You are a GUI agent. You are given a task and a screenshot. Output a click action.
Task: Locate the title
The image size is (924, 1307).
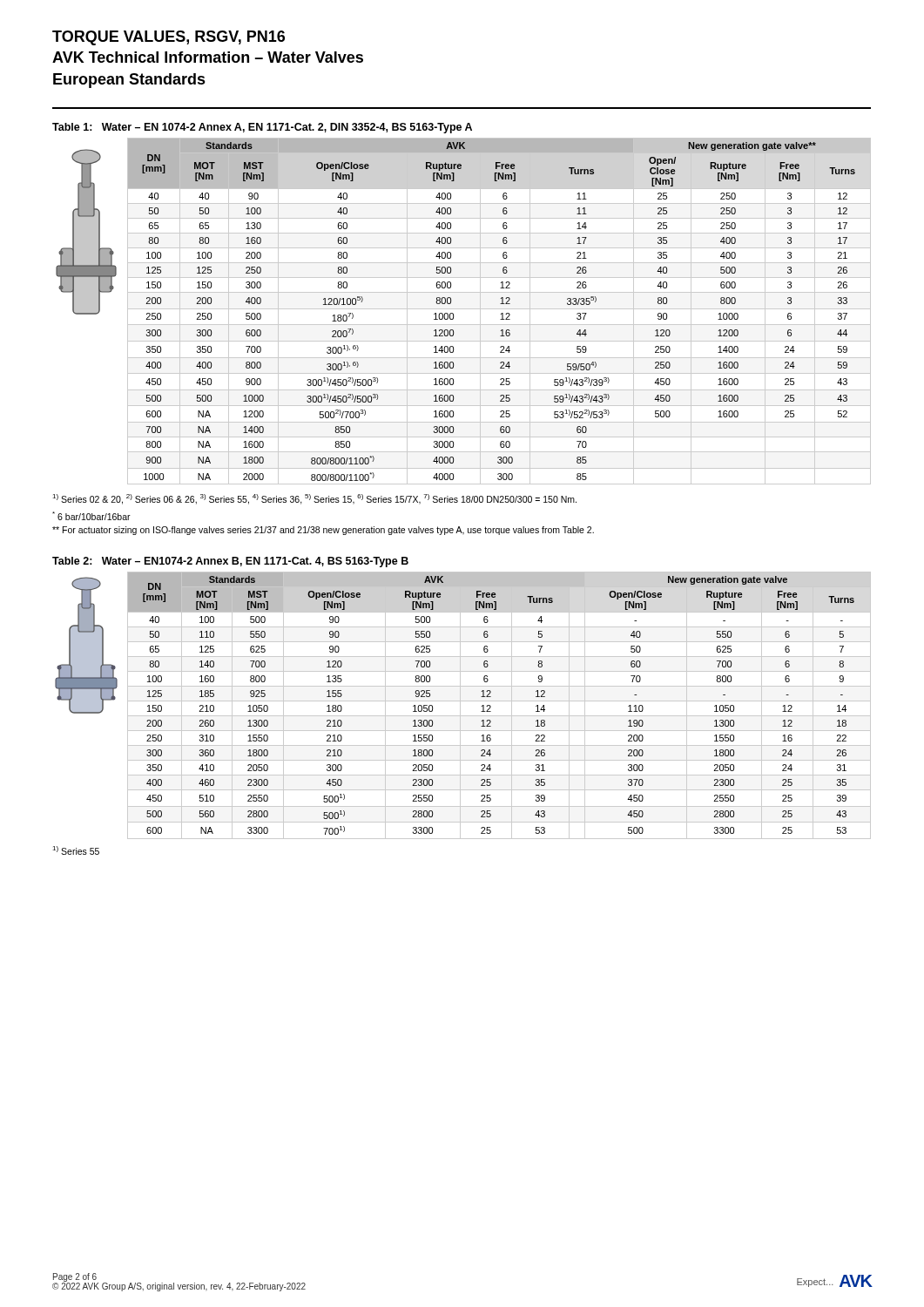pos(462,58)
